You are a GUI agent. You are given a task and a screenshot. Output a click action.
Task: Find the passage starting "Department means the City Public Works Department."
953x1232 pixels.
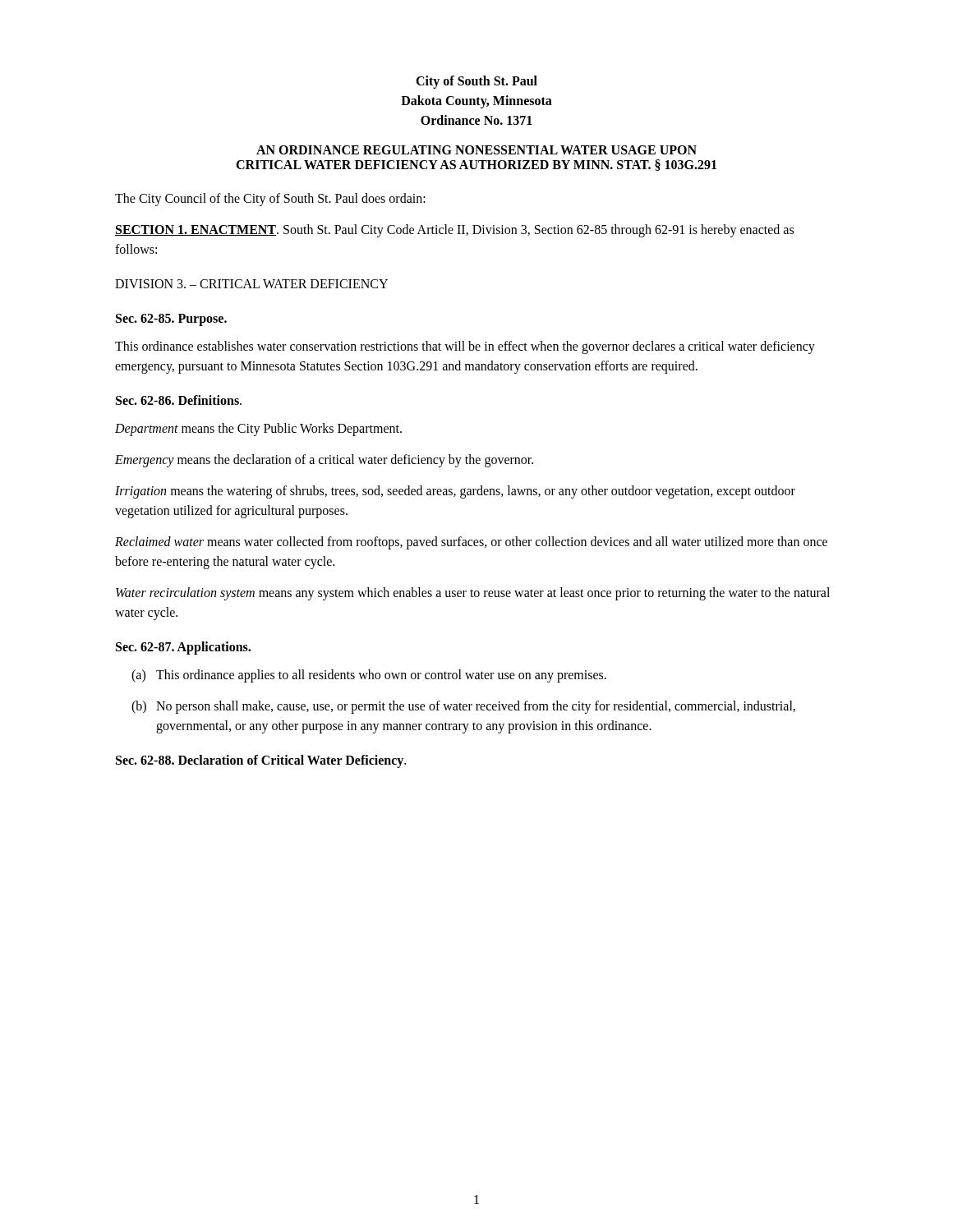(258, 430)
